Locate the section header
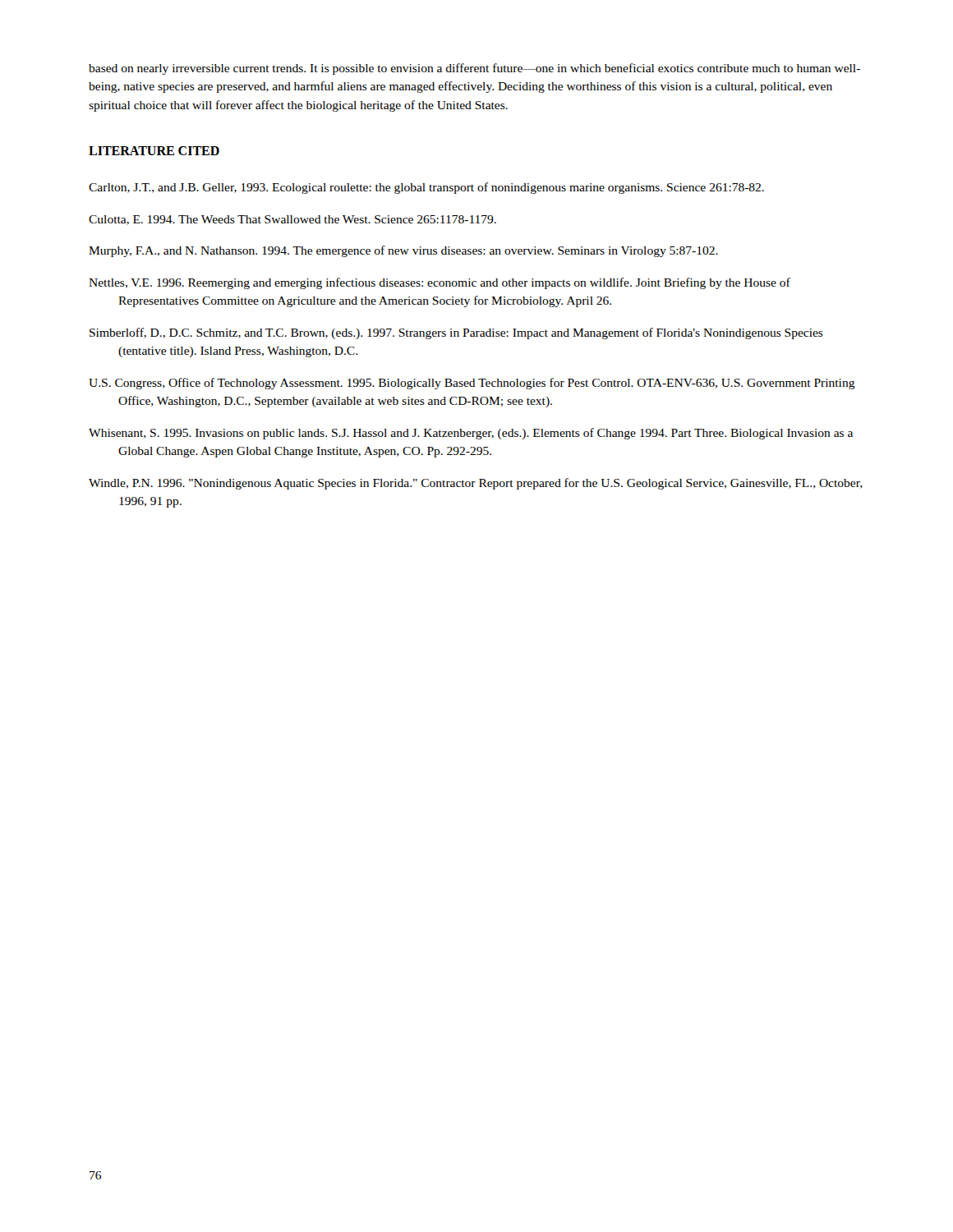 pyautogui.click(x=154, y=151)
